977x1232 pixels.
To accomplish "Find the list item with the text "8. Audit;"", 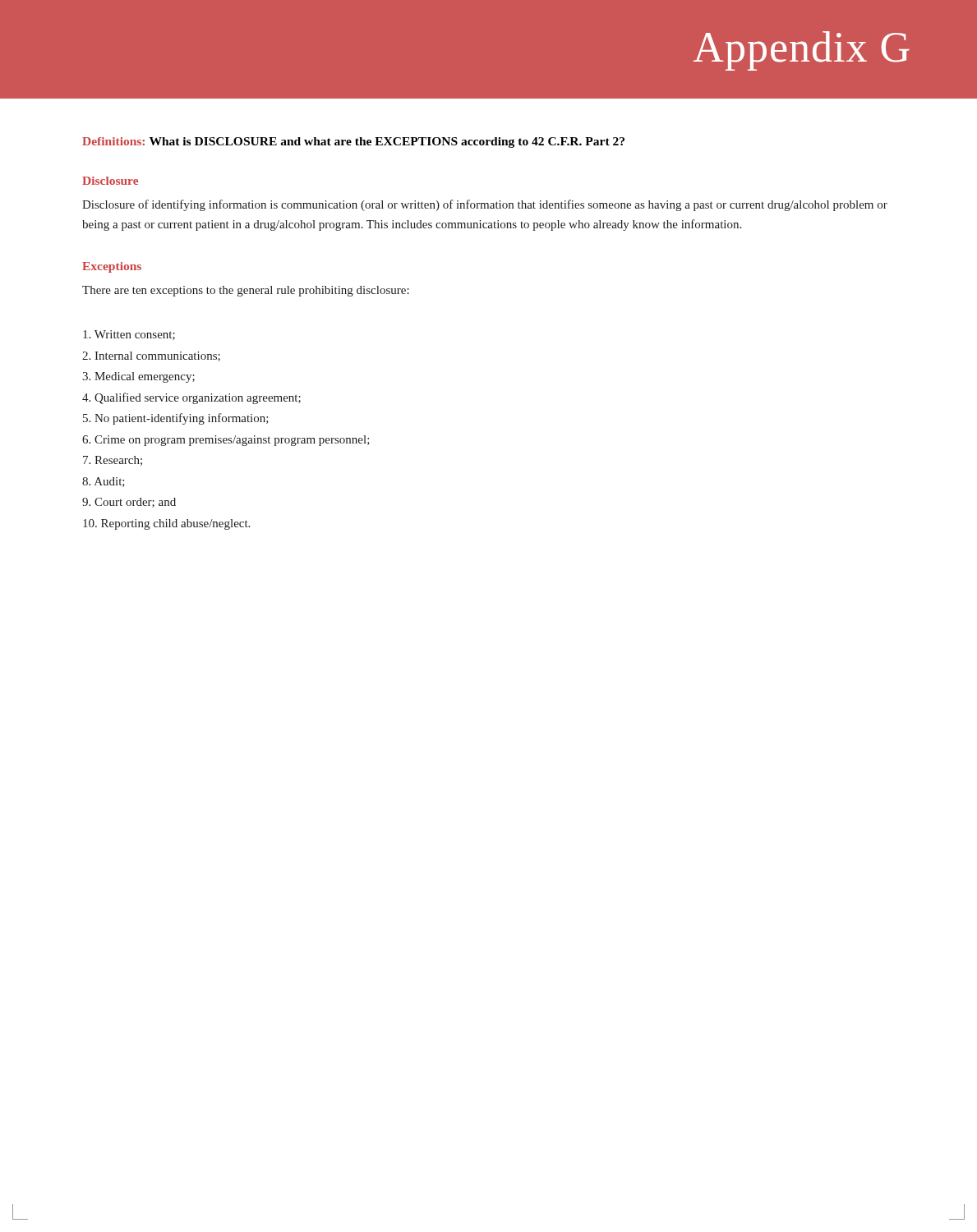I will point(104,481).
